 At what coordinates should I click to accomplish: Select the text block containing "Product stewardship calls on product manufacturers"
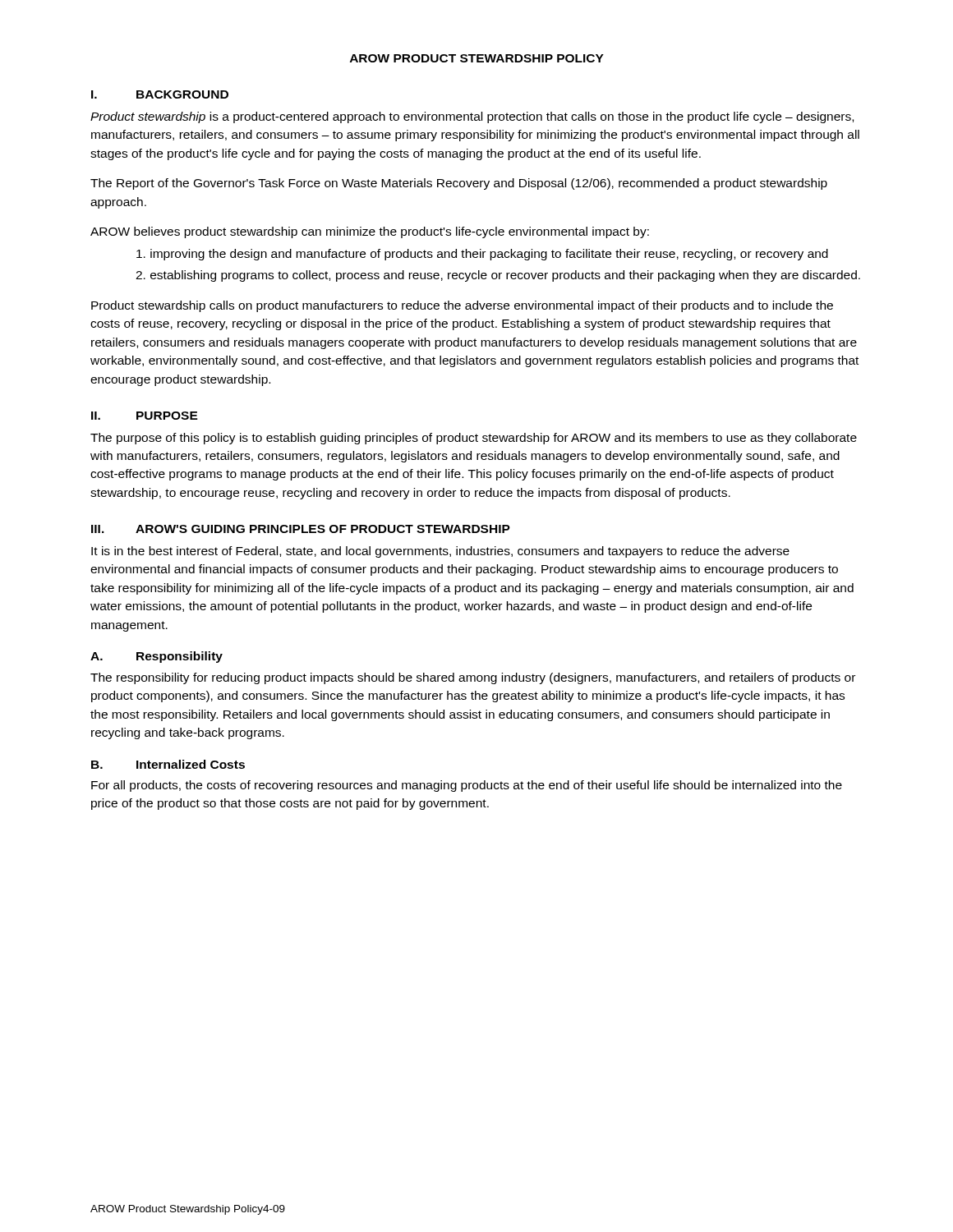[x=476, y=342]
